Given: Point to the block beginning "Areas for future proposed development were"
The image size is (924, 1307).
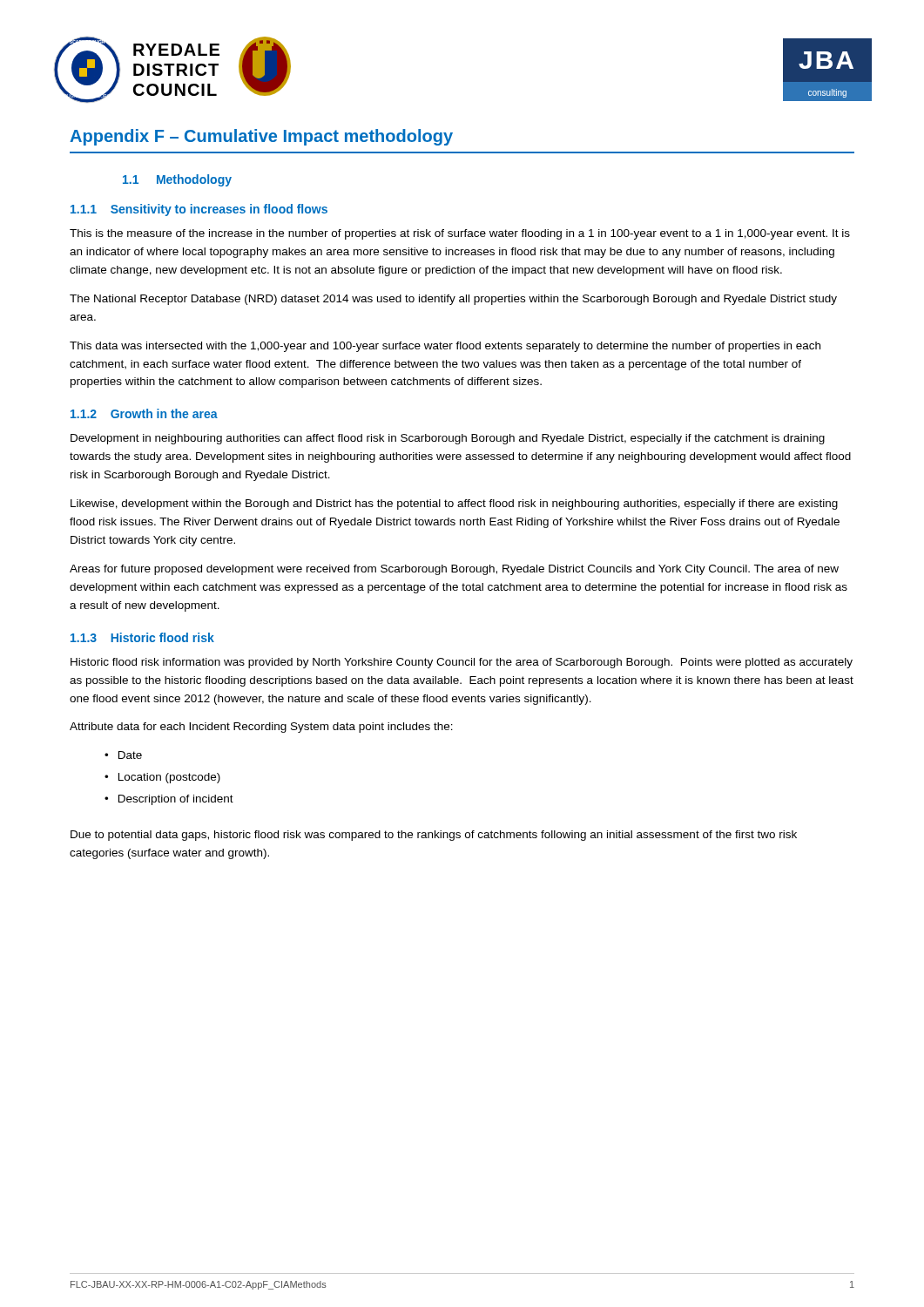Looking at the screenshot, I should 459,587.
